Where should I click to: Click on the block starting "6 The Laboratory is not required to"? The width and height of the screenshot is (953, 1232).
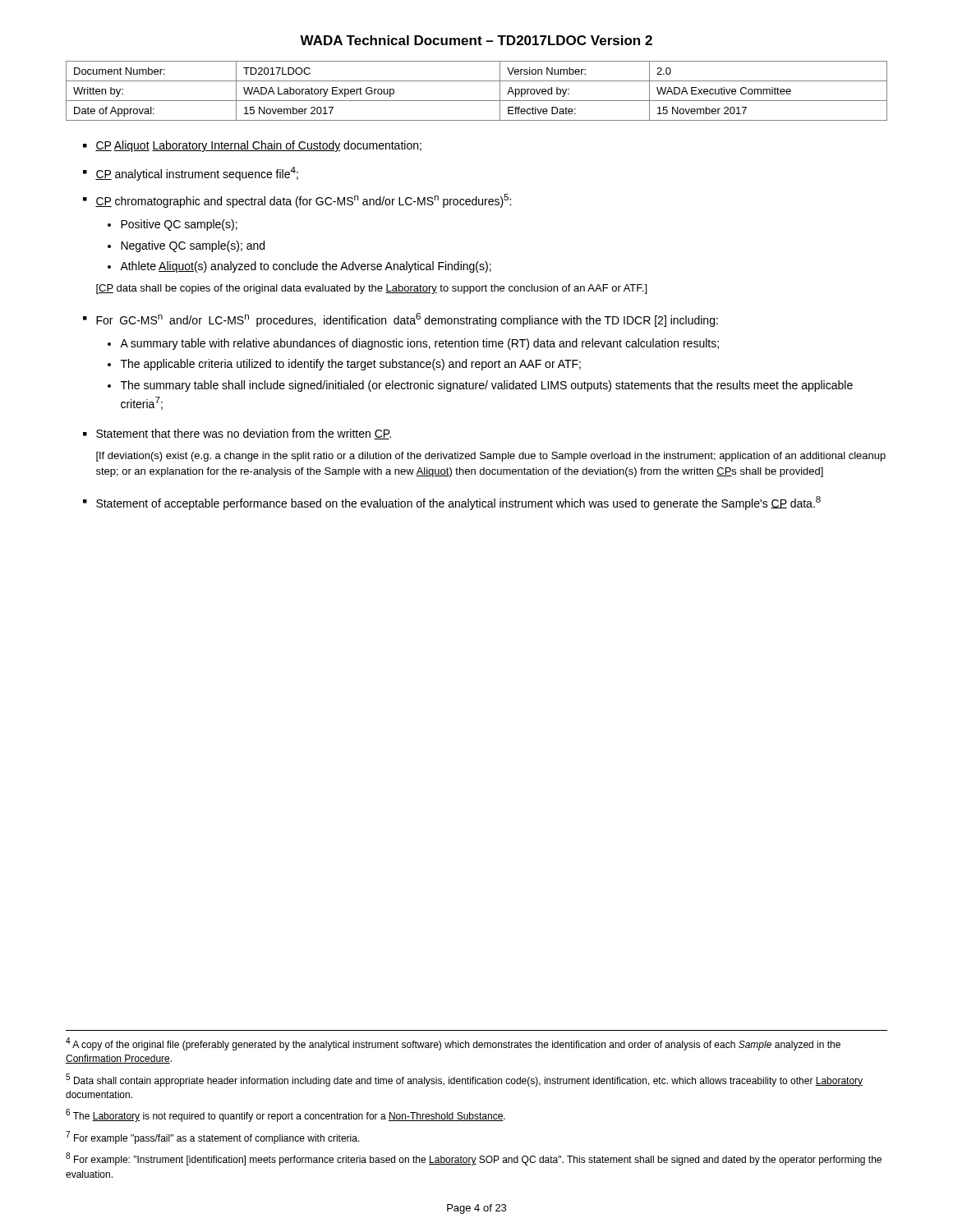click(286, 1115)
